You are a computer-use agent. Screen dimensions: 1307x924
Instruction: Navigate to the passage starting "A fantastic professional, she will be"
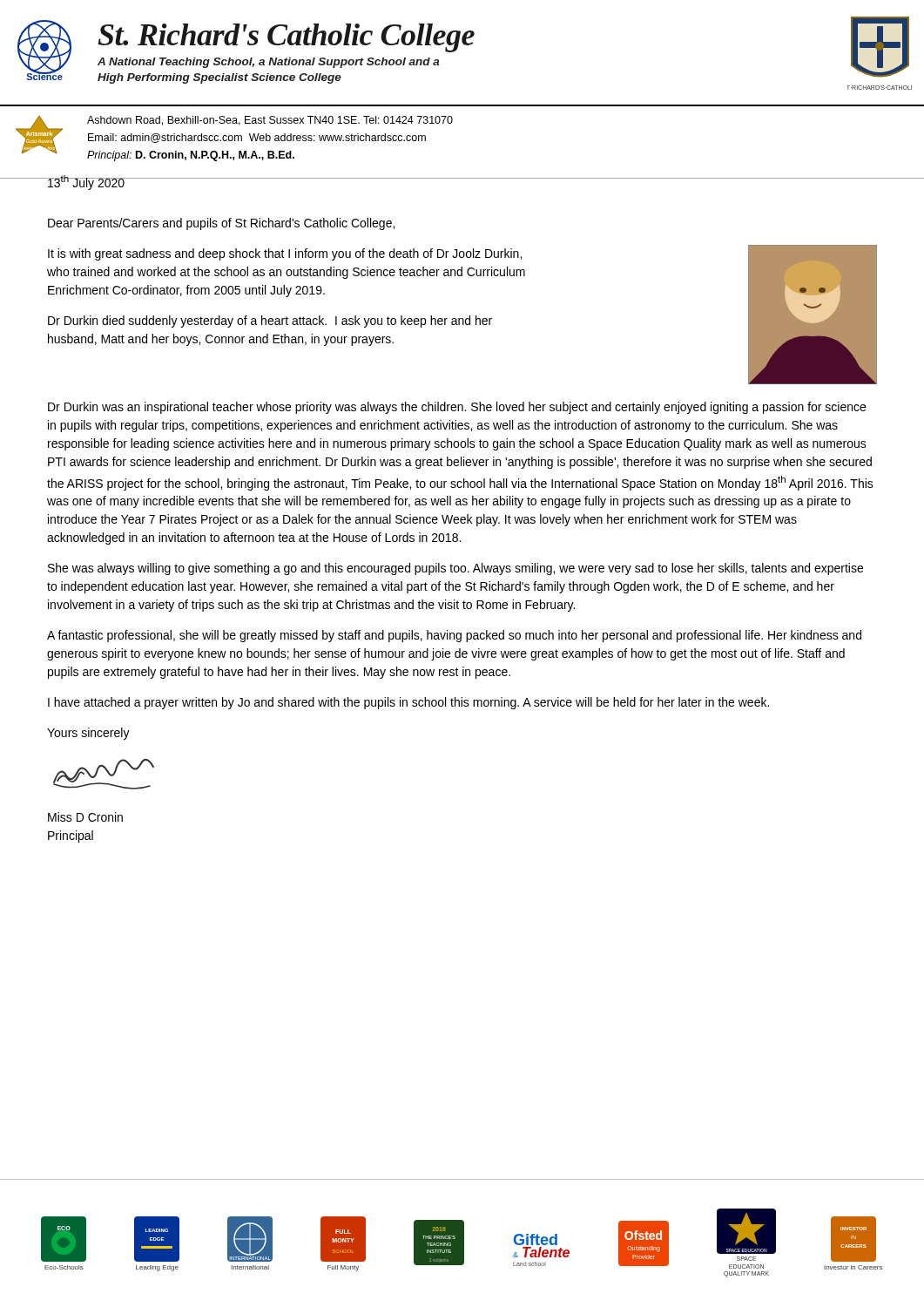[x=455, y=654]
